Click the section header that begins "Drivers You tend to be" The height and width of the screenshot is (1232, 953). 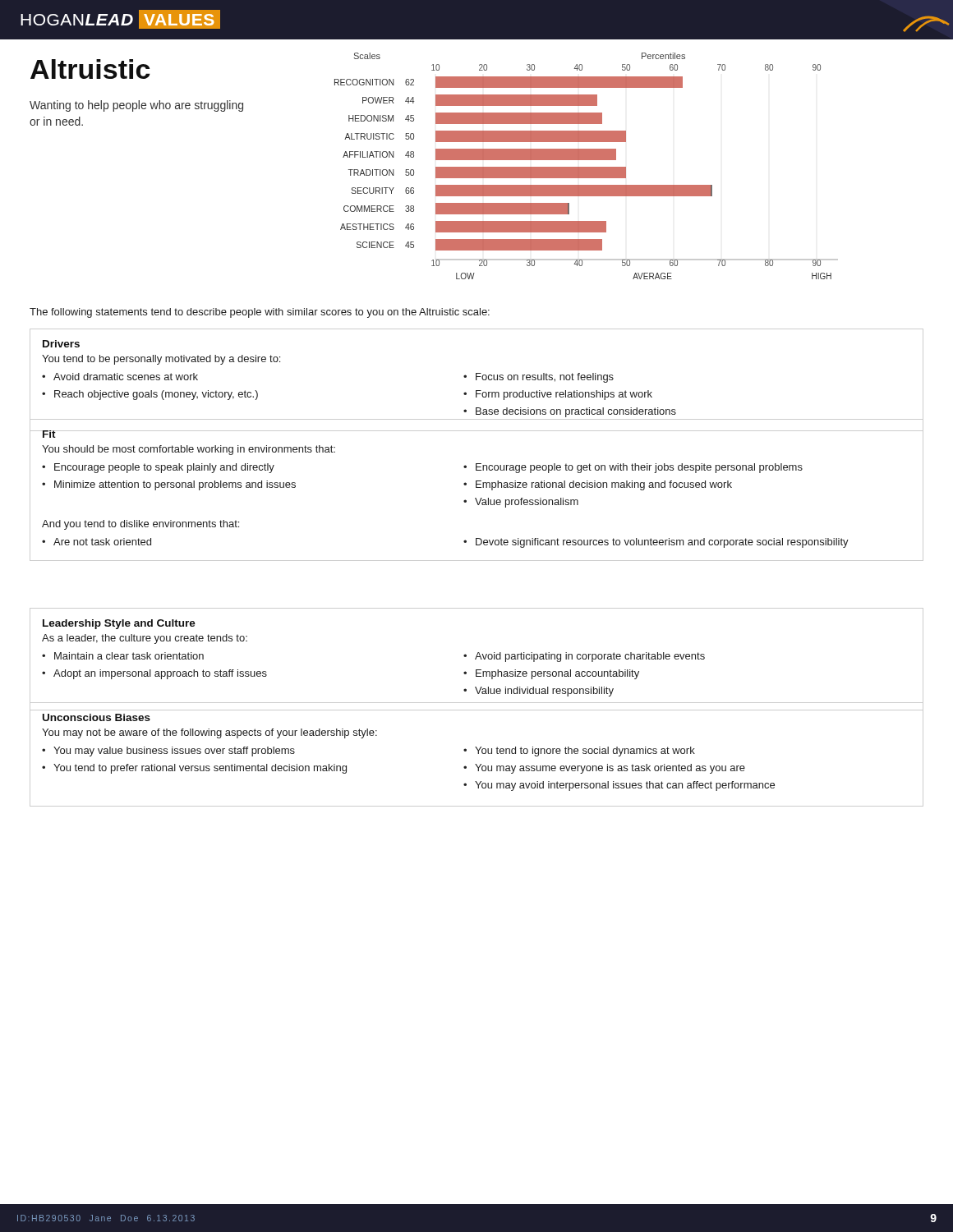(x=476, y=380)
